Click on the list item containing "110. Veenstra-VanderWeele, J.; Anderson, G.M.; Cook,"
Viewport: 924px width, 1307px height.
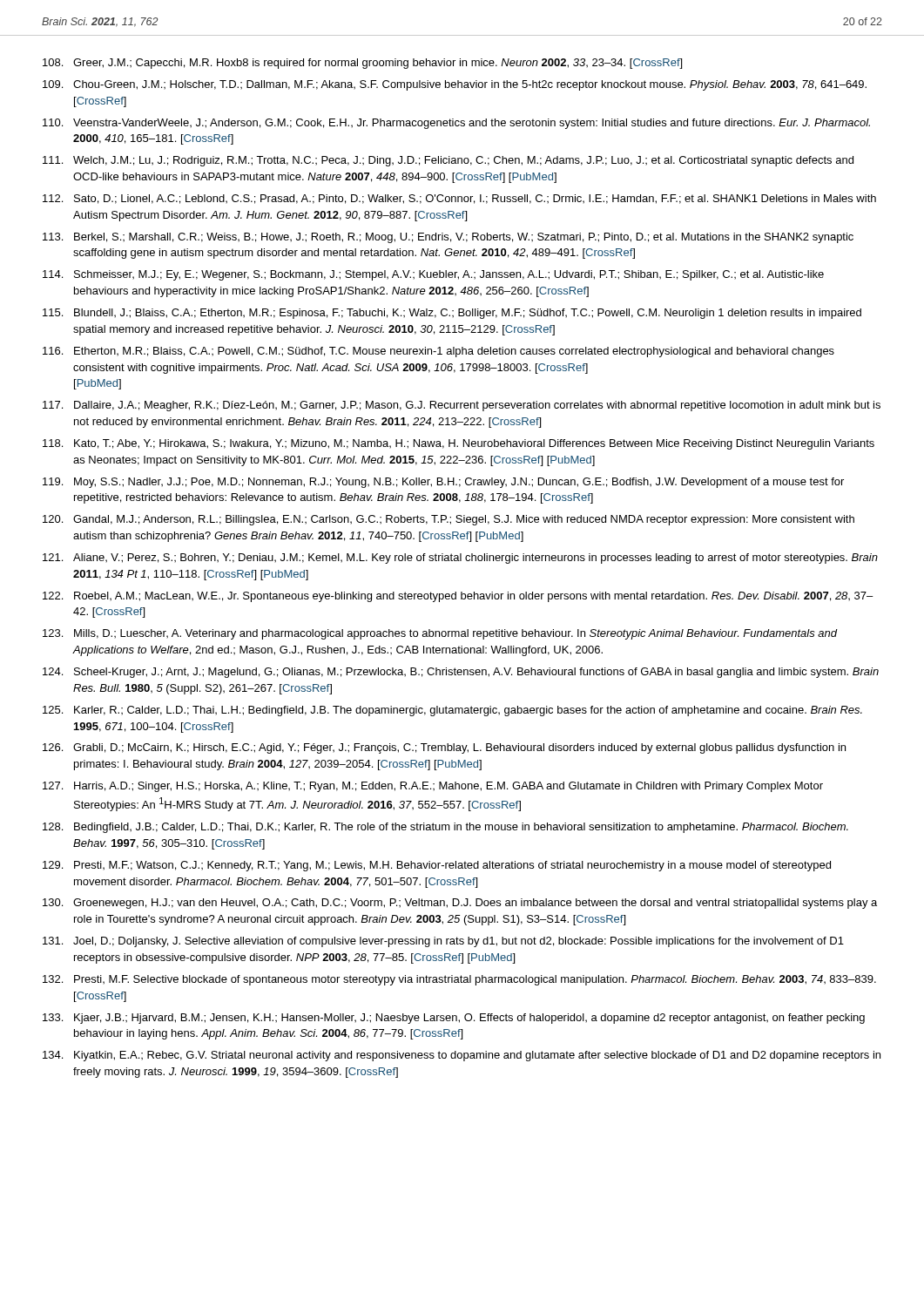[462, 131]
